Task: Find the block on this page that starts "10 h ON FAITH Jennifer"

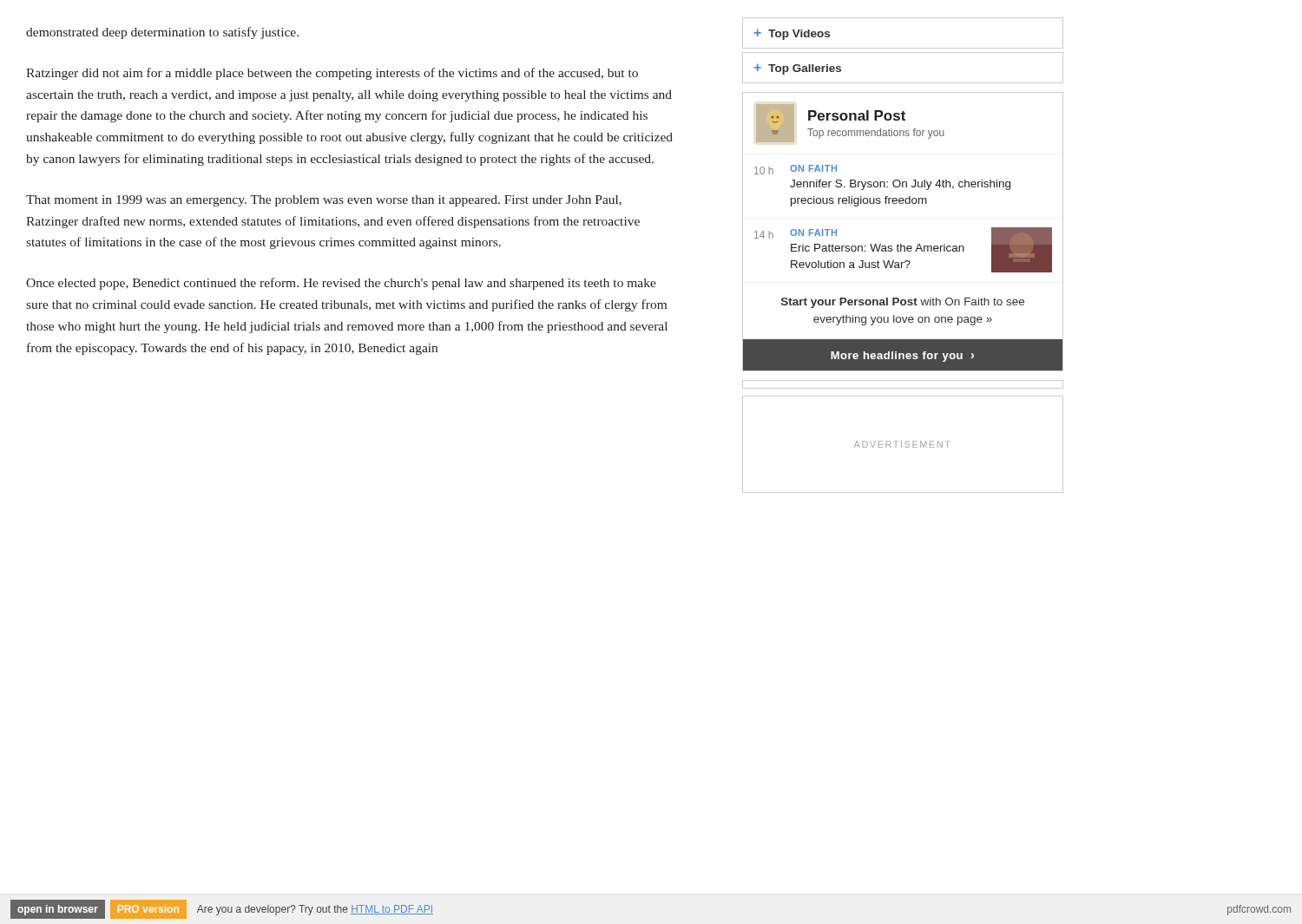Action: (x=903, y=186)
